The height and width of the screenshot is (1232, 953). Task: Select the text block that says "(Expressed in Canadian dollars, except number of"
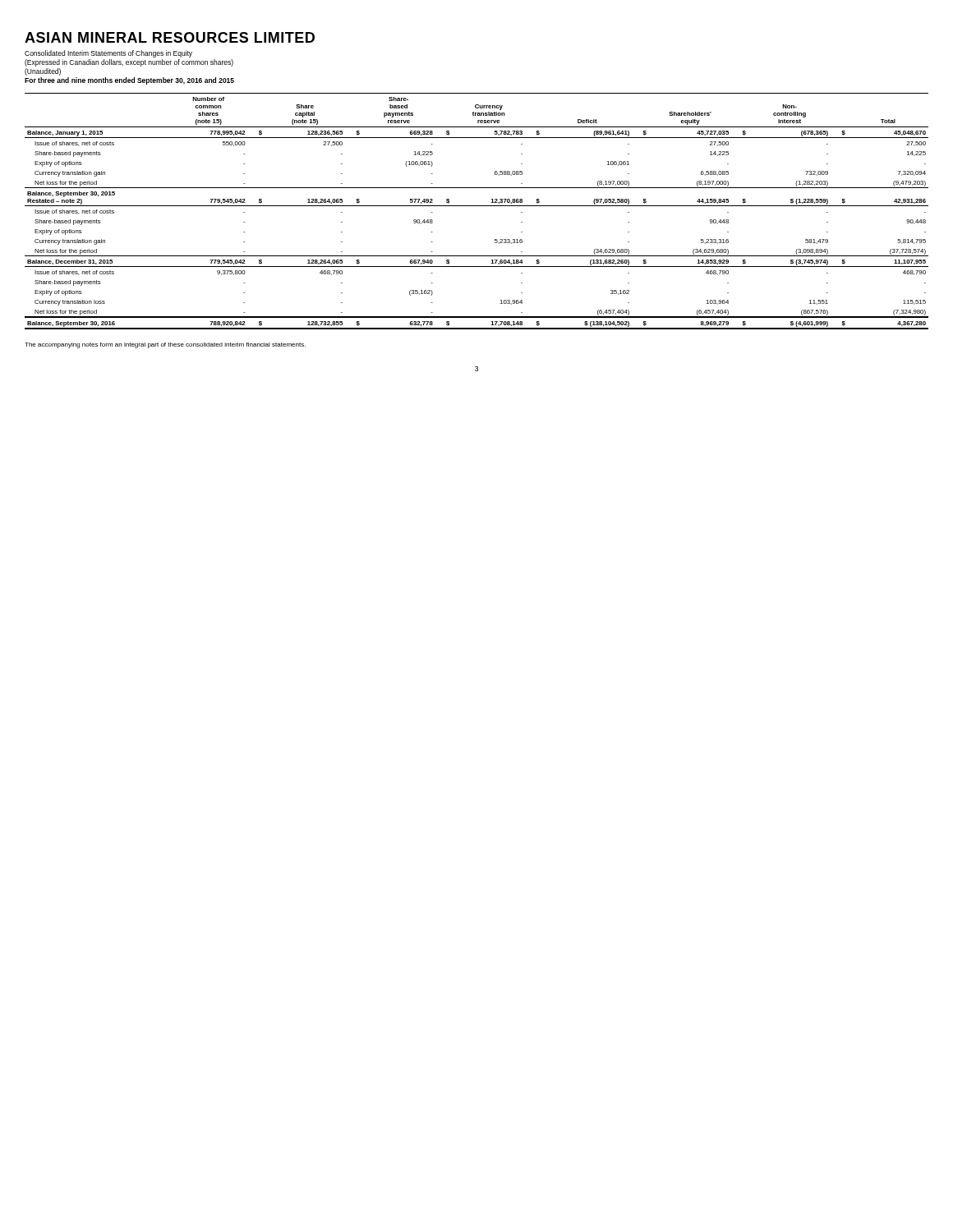[129, 62]
